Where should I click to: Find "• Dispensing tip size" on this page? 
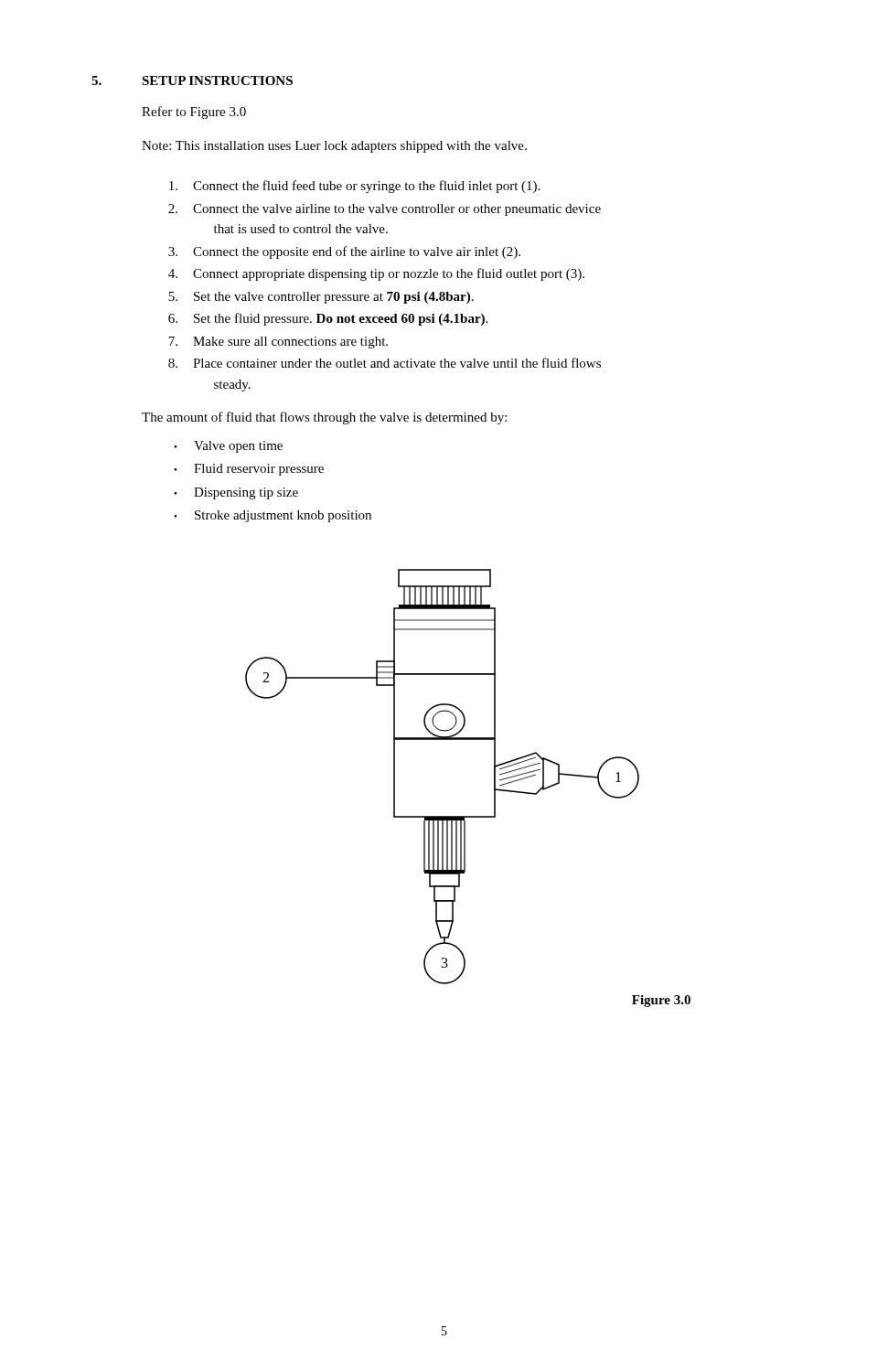coord(236,492)
